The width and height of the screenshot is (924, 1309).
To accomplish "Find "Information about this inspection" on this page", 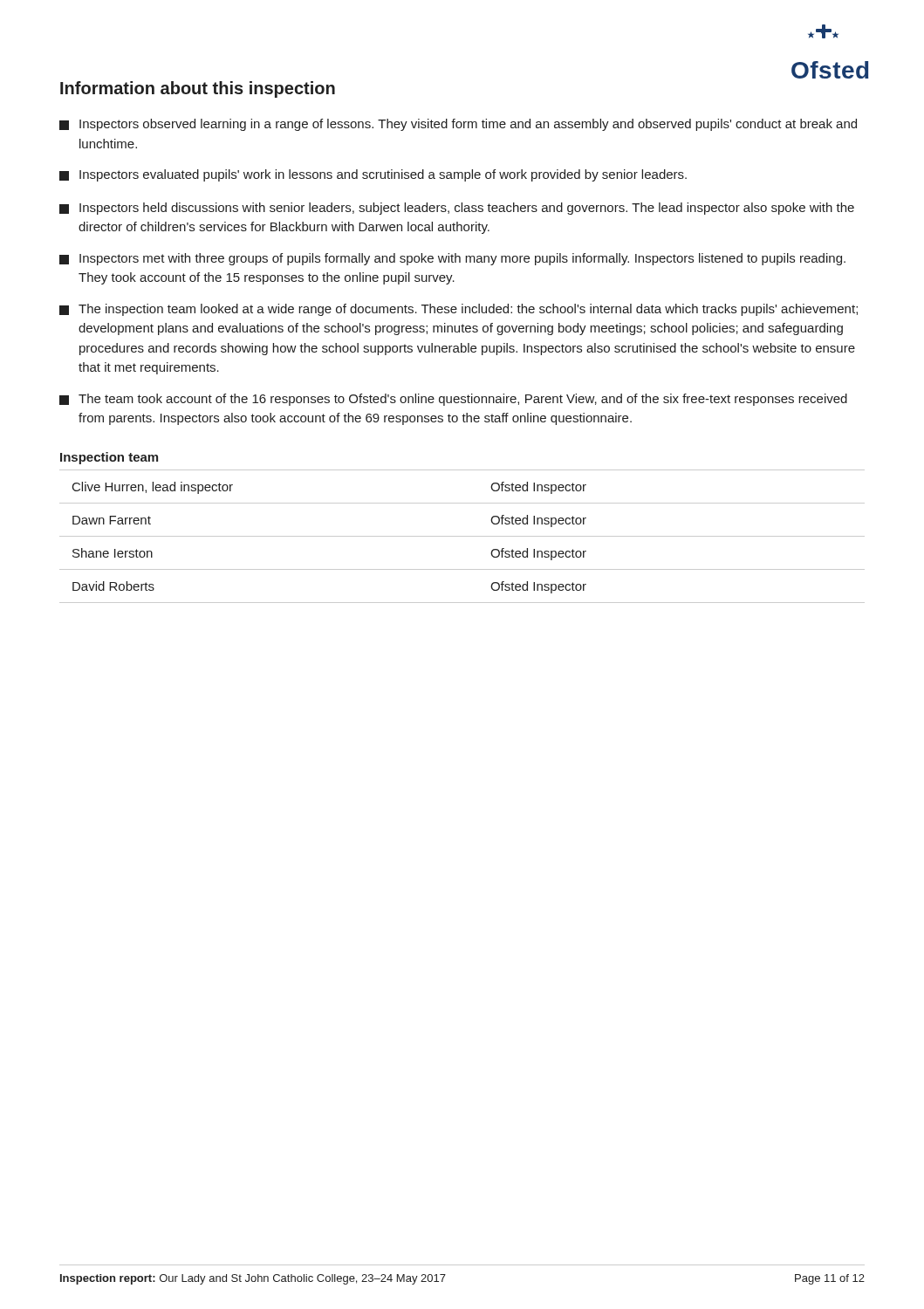I will point(197,88).
